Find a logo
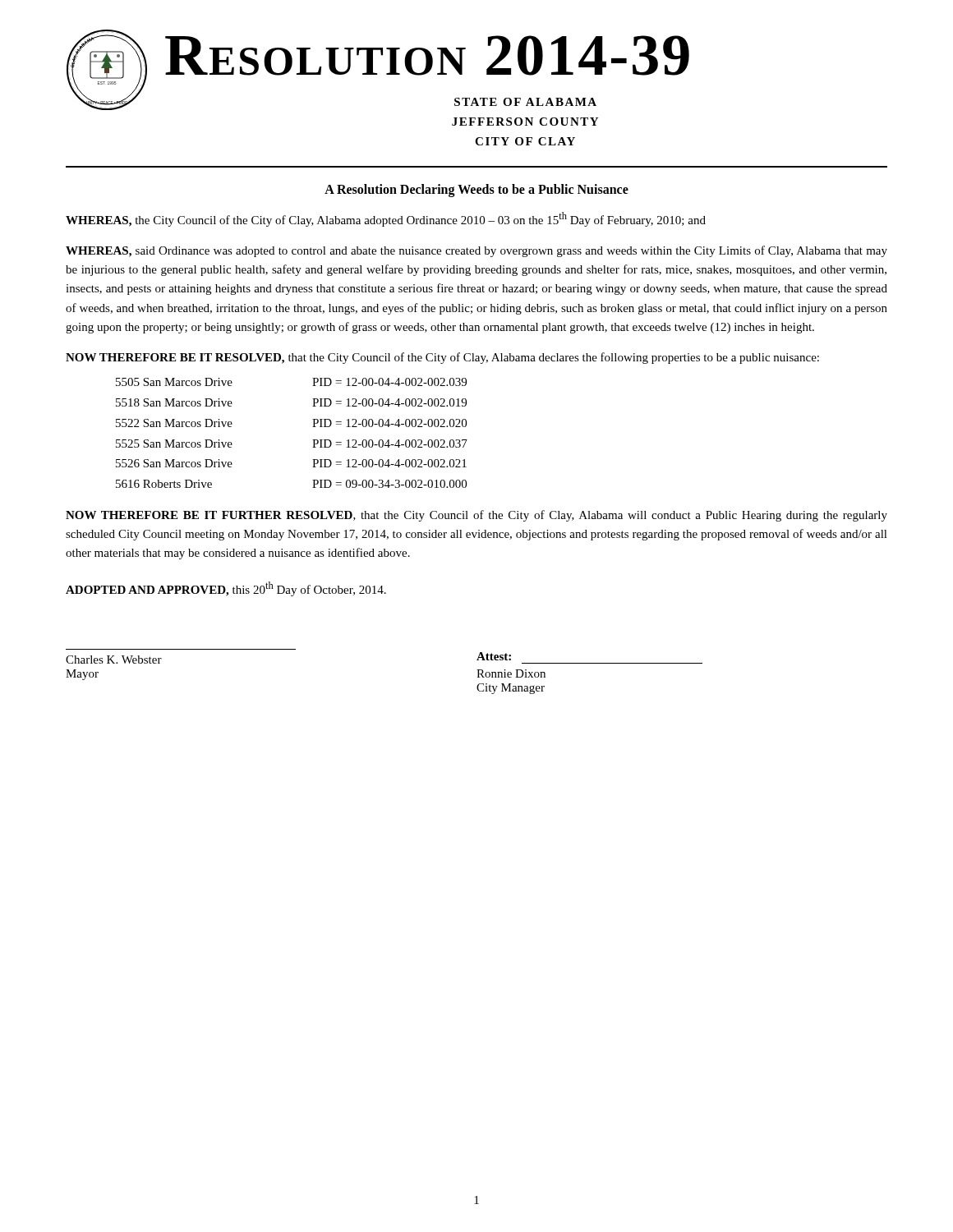 111,69
